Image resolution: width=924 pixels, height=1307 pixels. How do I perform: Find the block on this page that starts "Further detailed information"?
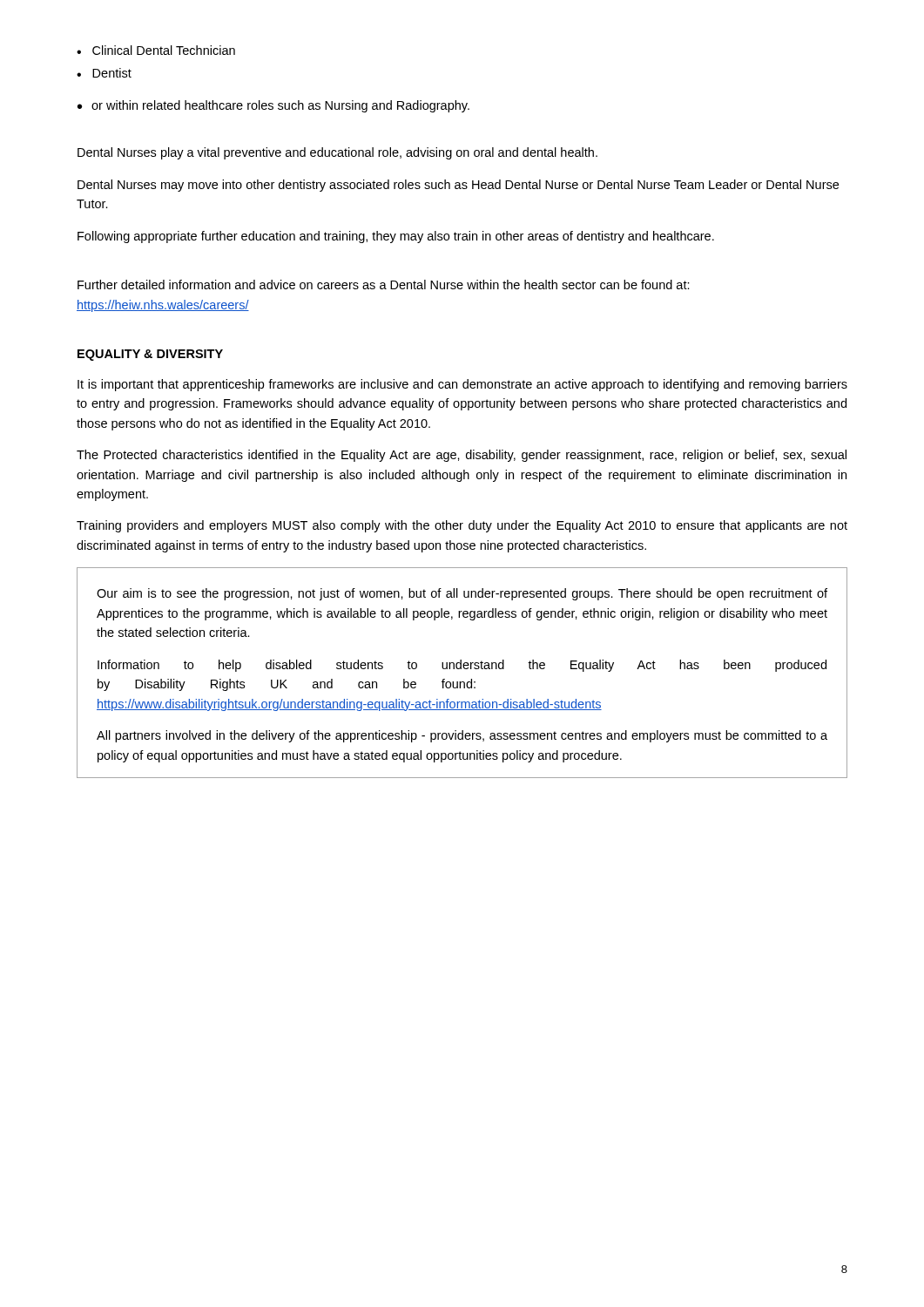click(x=462, y=295)
